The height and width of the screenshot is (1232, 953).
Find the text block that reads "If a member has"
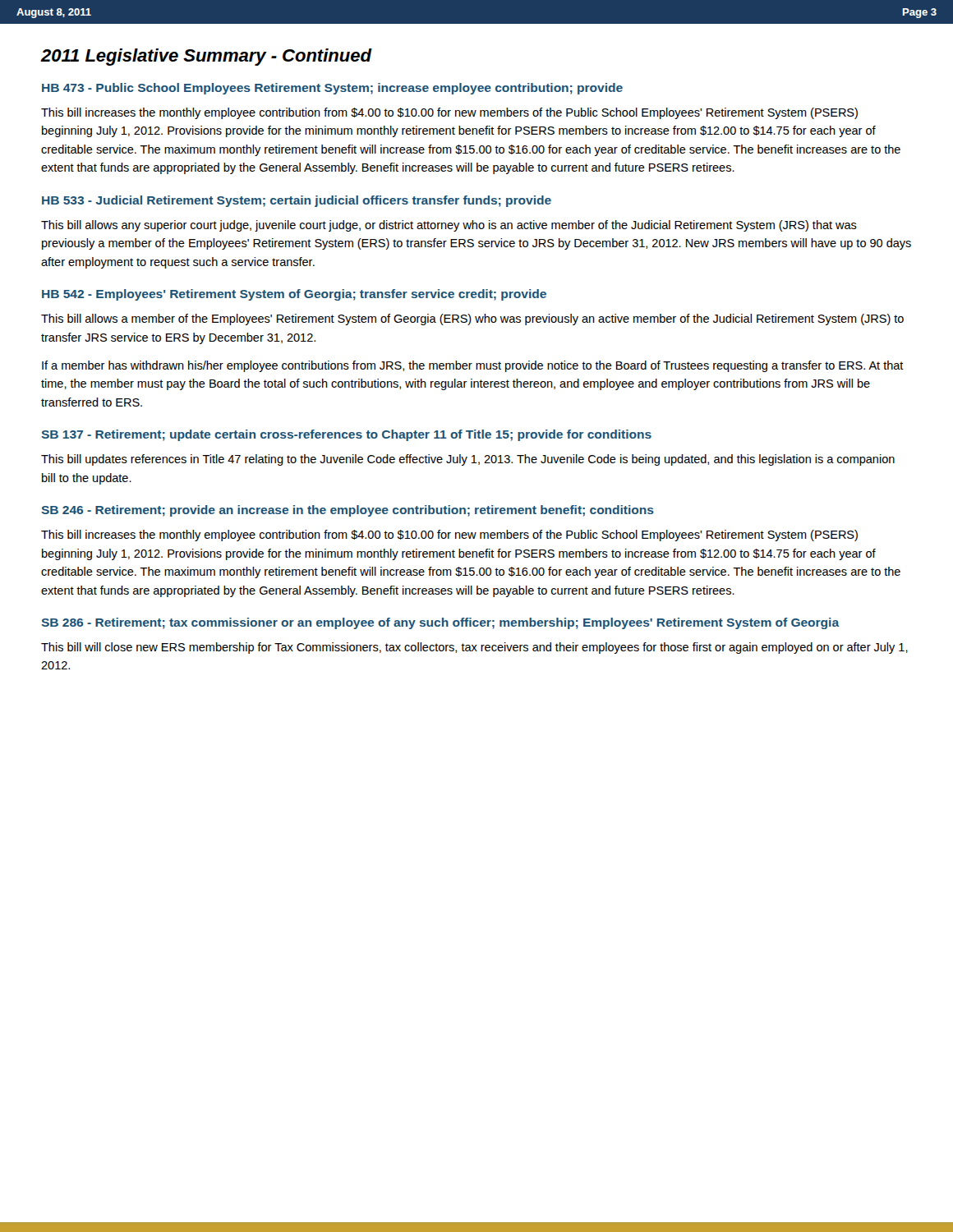click(x=472, y=384)
